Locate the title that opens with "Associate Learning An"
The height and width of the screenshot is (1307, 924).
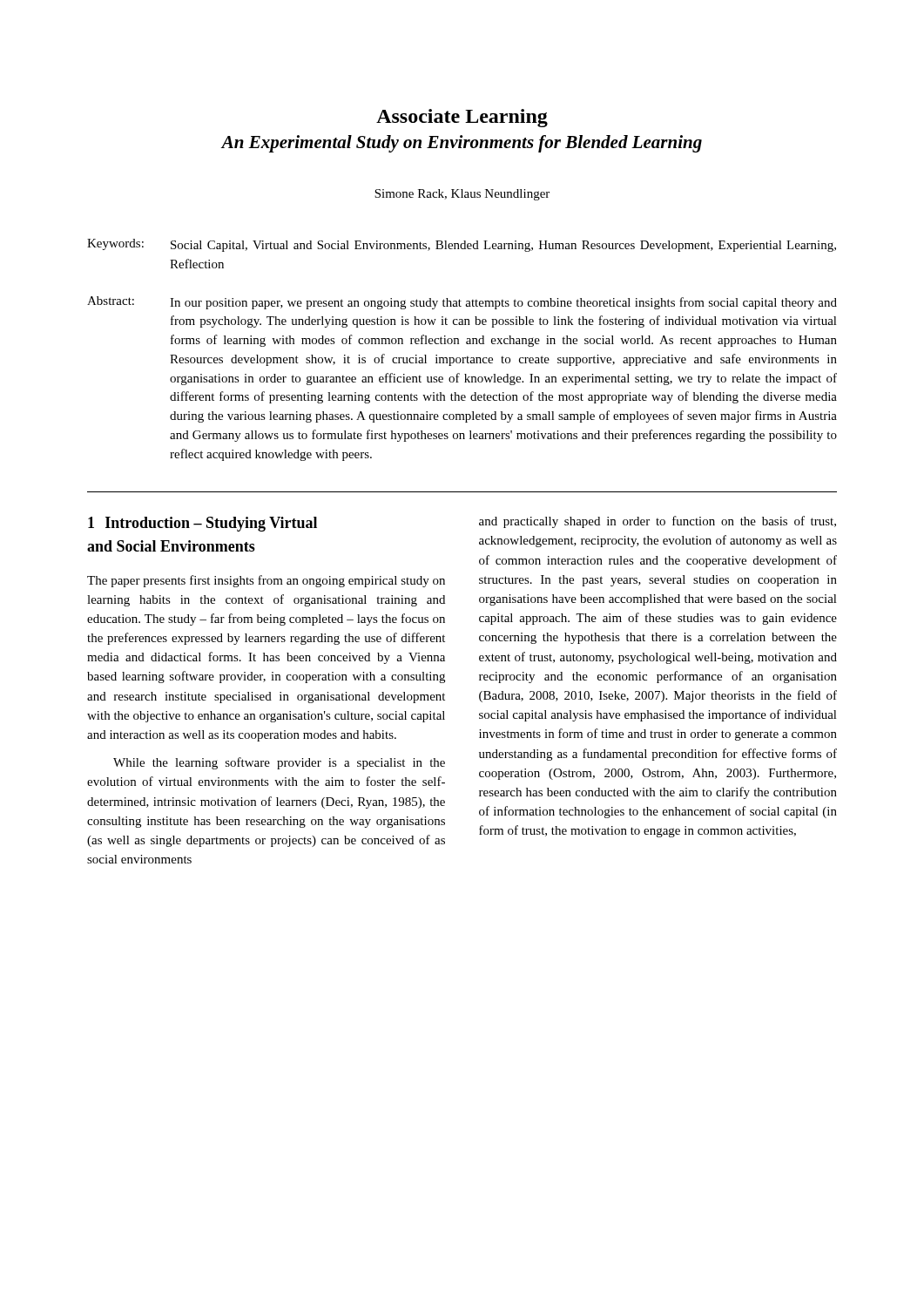(x=462, y=129)
